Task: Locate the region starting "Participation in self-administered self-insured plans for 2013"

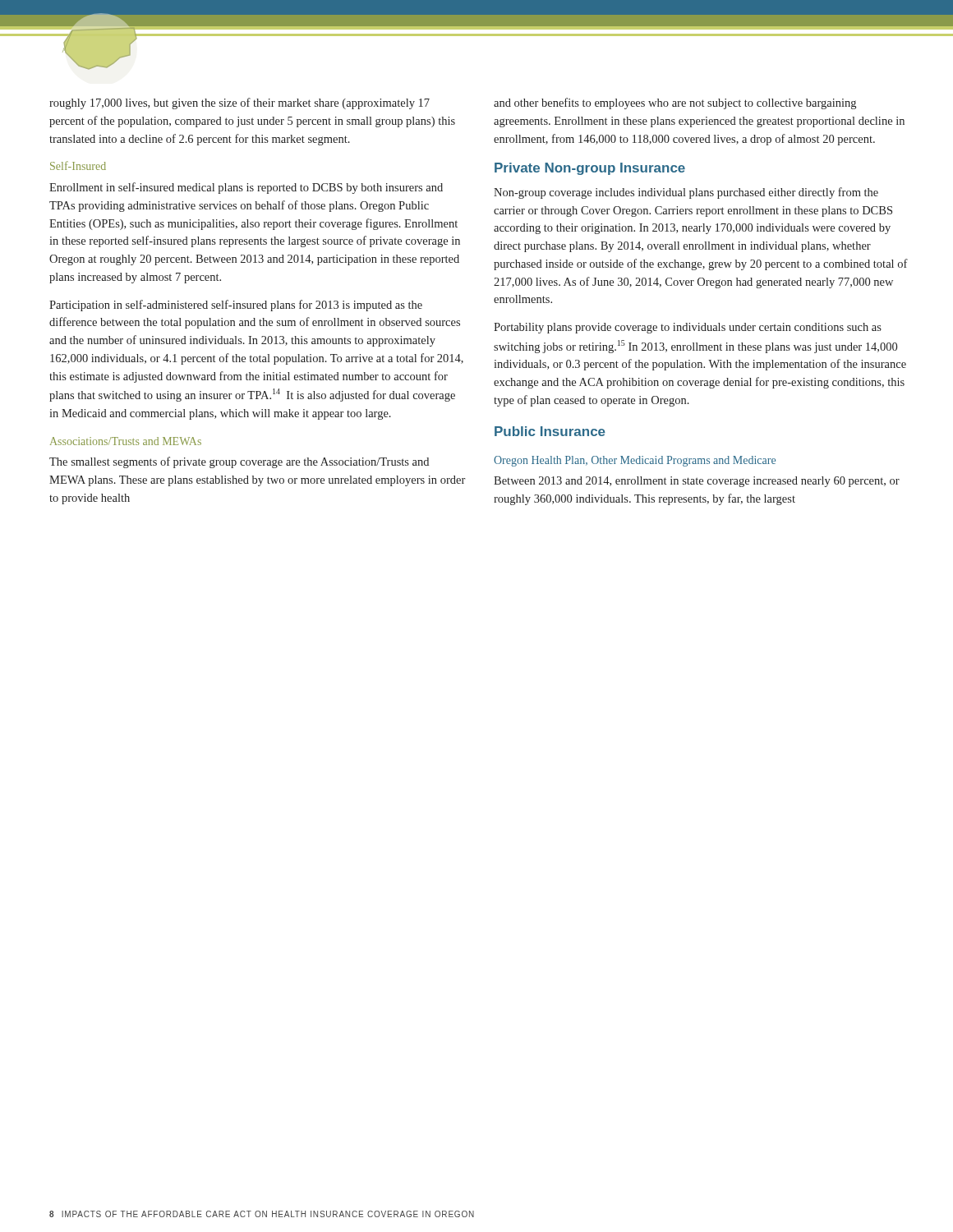Action: click(258, 359)
